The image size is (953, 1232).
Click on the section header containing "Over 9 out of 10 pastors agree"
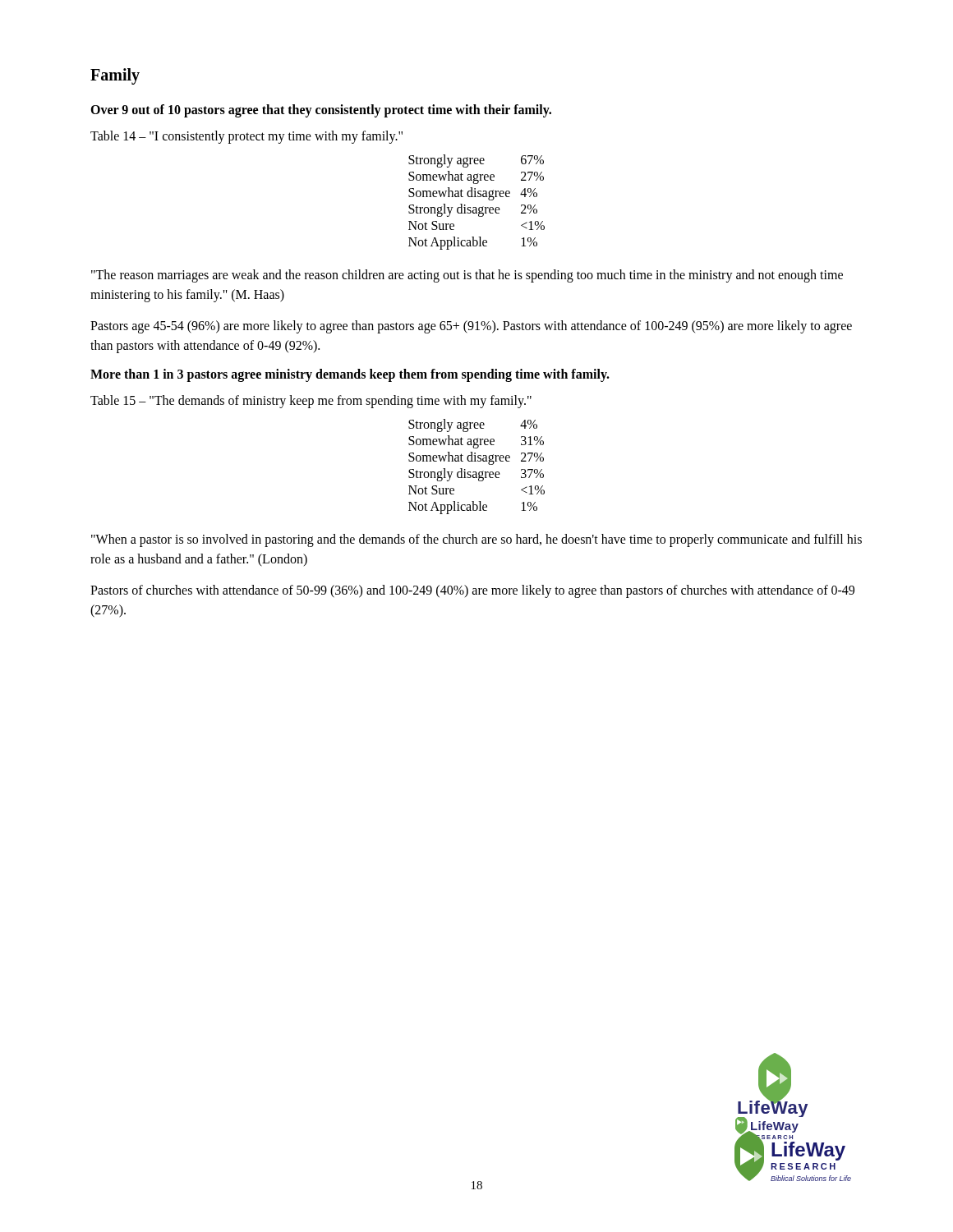[x=321, y=110]
